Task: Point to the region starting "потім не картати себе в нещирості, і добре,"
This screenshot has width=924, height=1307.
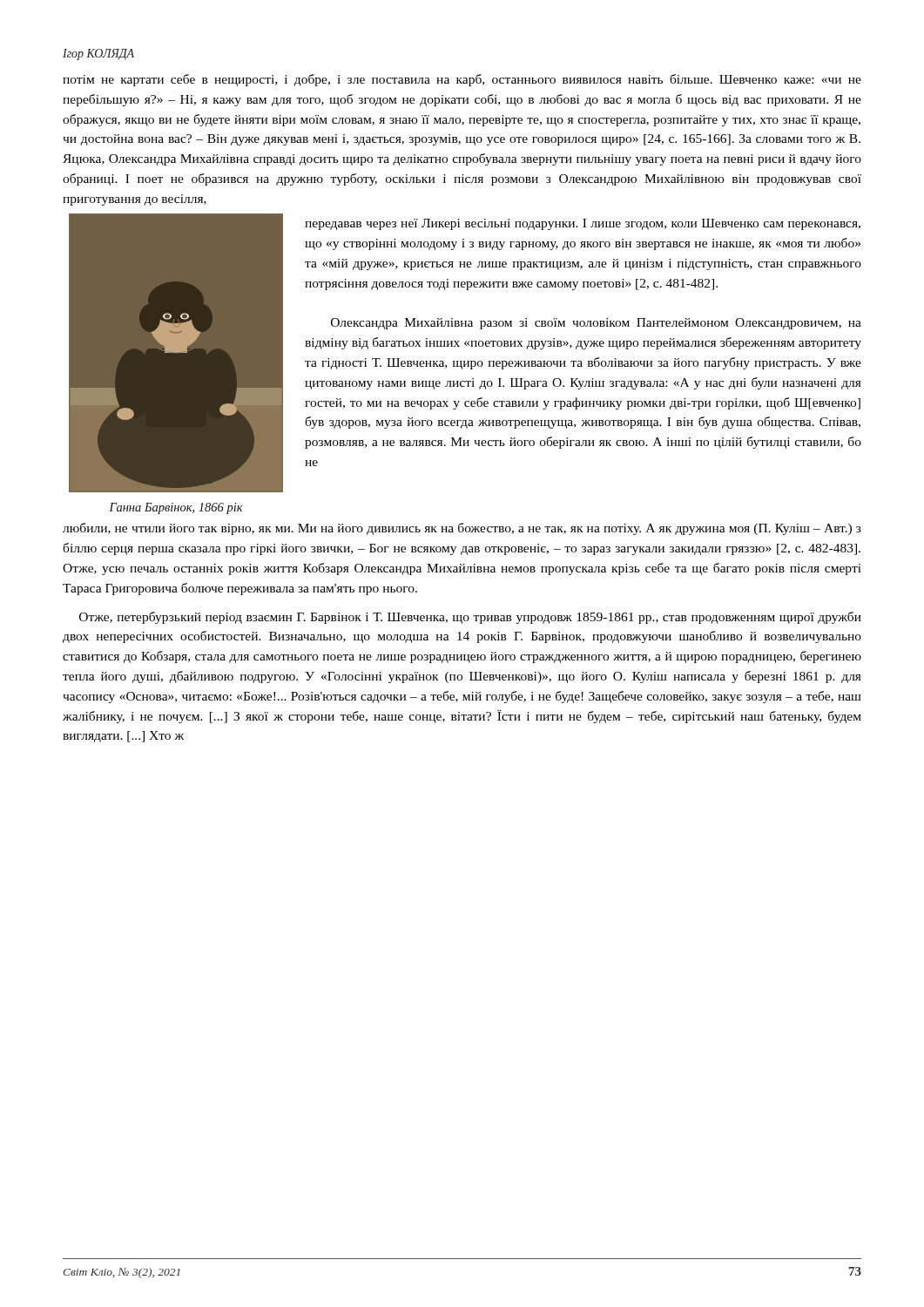Action: (x=462, y=138)
